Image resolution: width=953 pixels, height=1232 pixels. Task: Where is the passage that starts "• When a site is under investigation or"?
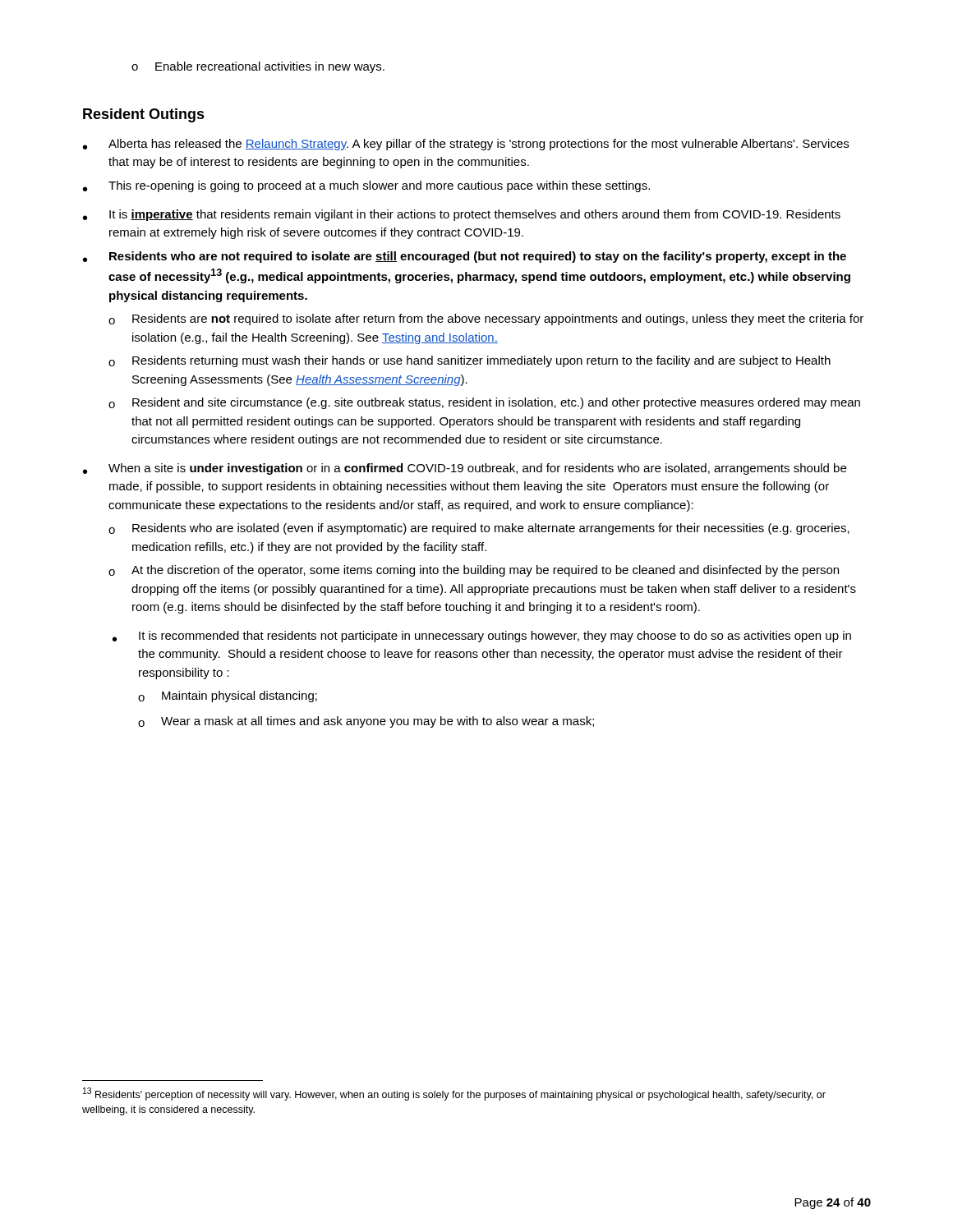[x=476, y=540]
